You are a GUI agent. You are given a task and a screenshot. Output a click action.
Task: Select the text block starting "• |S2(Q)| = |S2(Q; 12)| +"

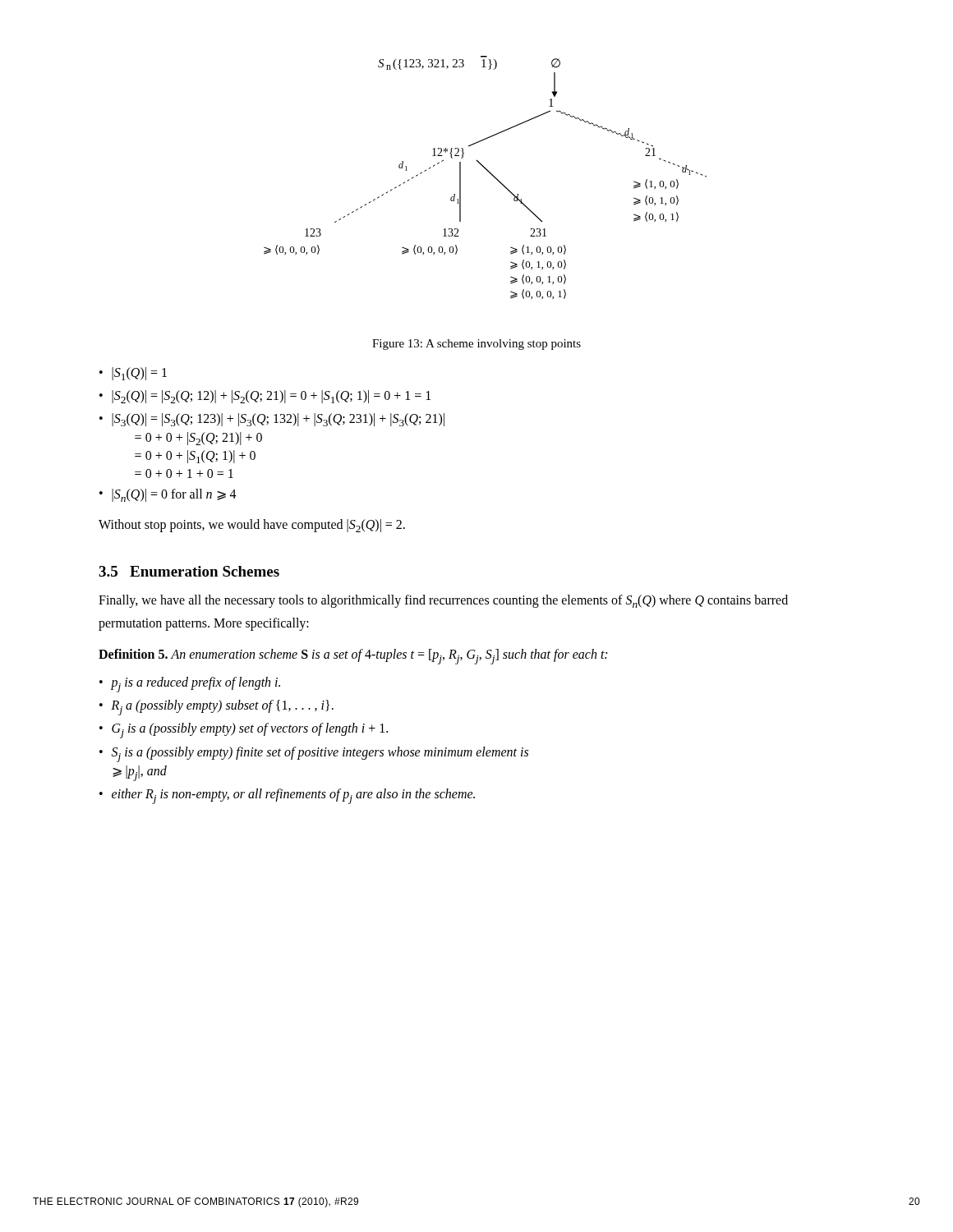pyautogui.click(x=265, y=397)
